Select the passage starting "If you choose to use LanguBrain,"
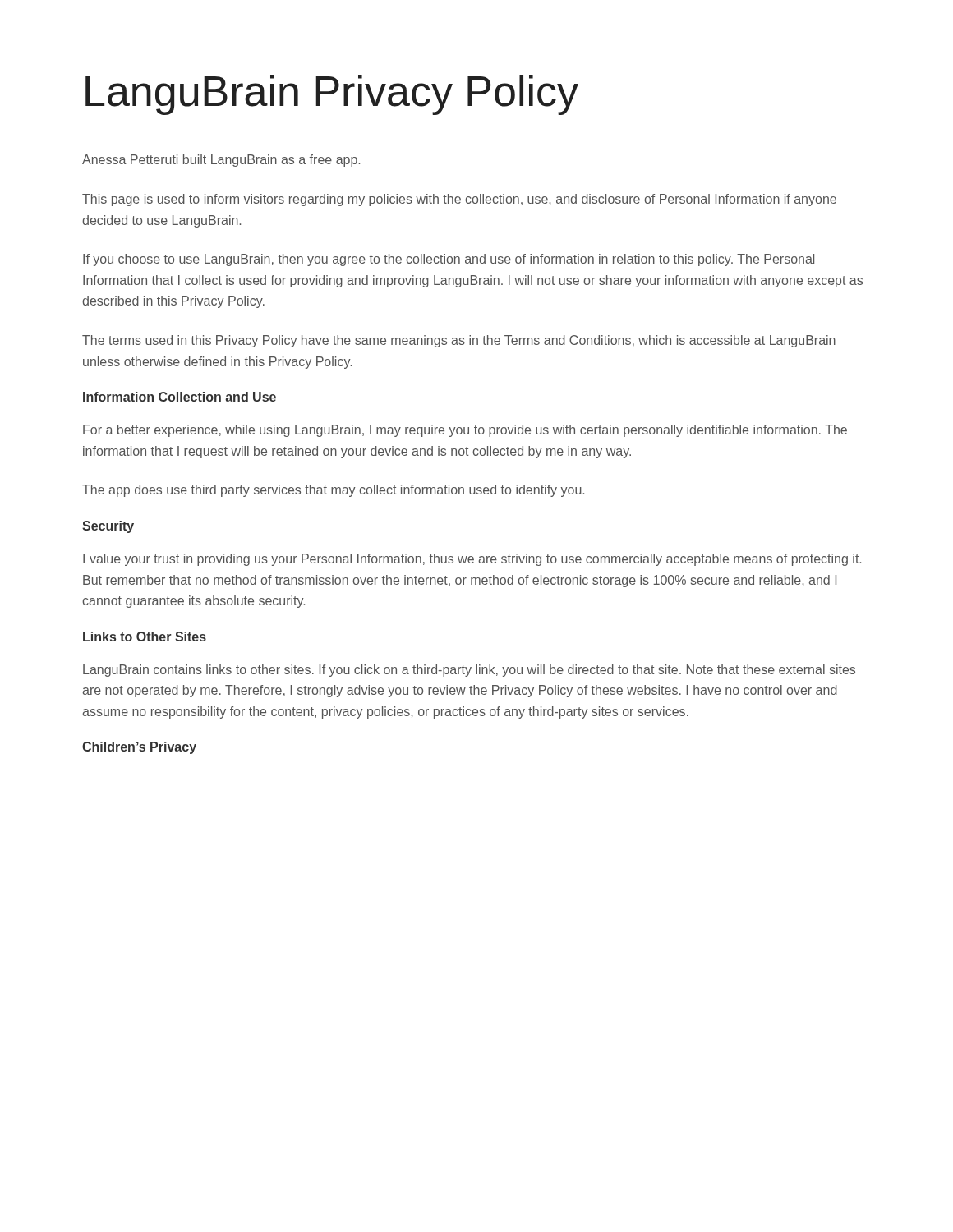953x1232 pixels. 473,280
